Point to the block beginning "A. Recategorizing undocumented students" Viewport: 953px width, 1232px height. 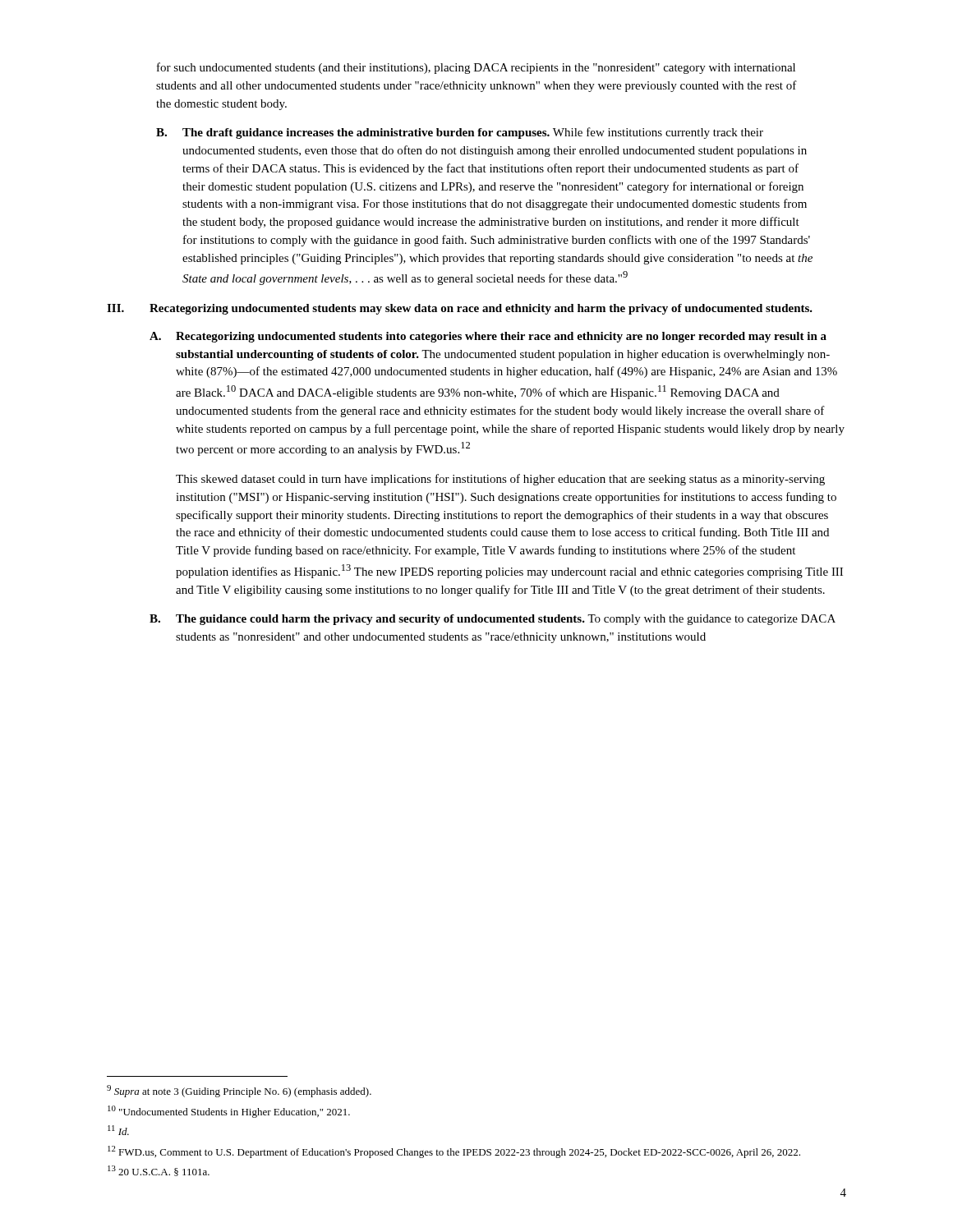pyautogui.click(x=498, y=393)
